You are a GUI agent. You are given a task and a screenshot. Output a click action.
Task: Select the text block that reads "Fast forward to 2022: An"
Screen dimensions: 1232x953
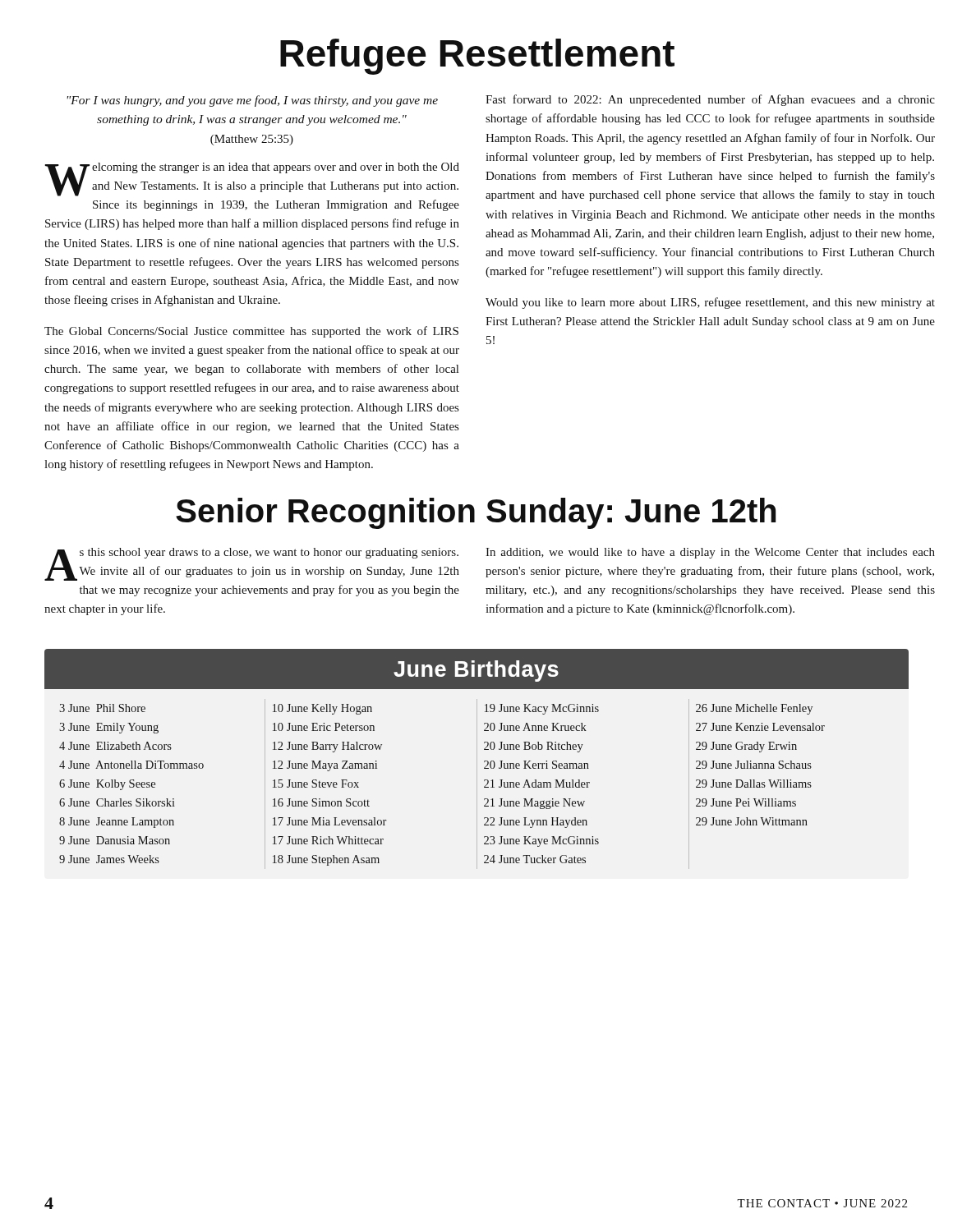click(710, 185)
